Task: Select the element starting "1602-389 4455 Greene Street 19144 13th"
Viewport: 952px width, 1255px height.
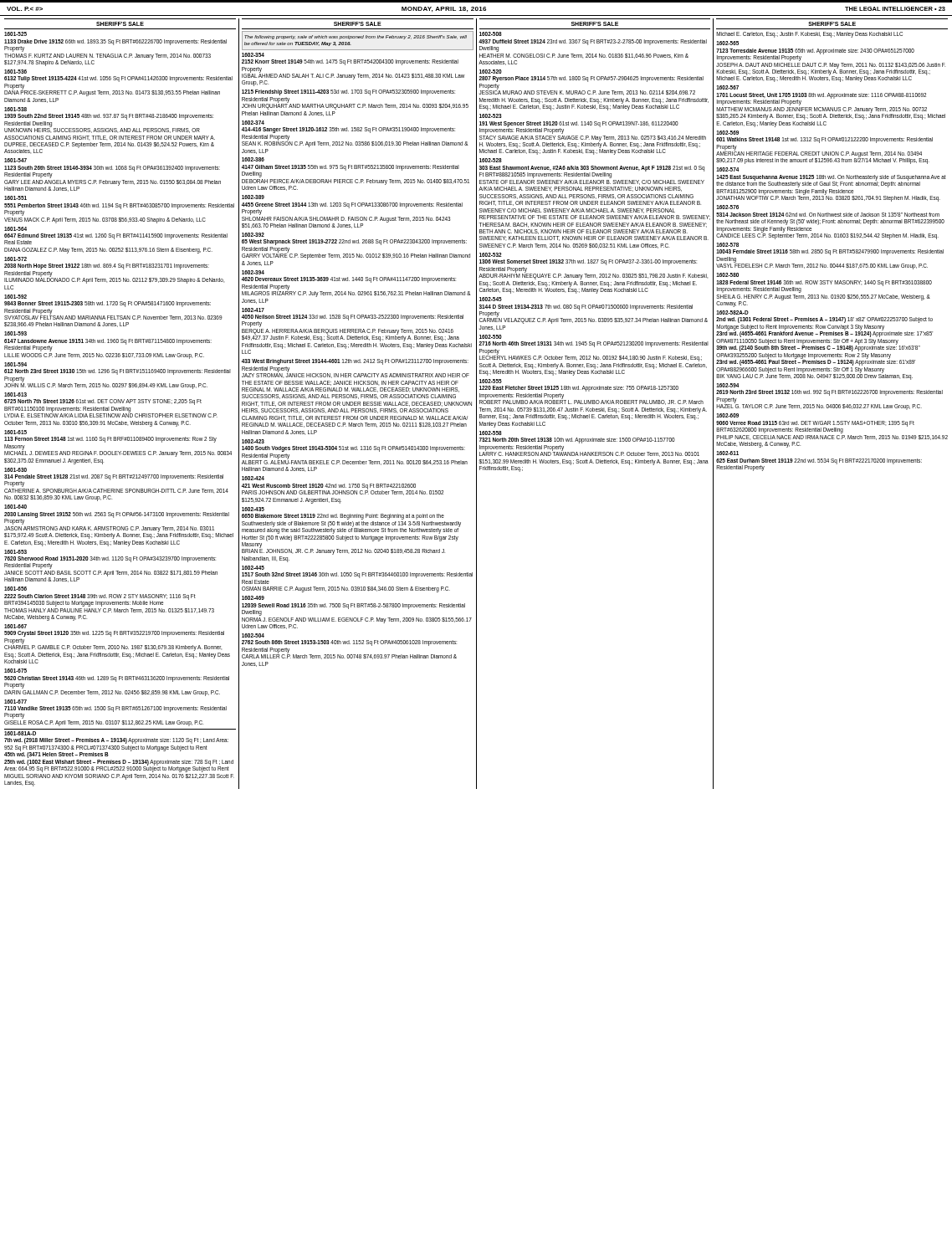Action: [352, 211]
